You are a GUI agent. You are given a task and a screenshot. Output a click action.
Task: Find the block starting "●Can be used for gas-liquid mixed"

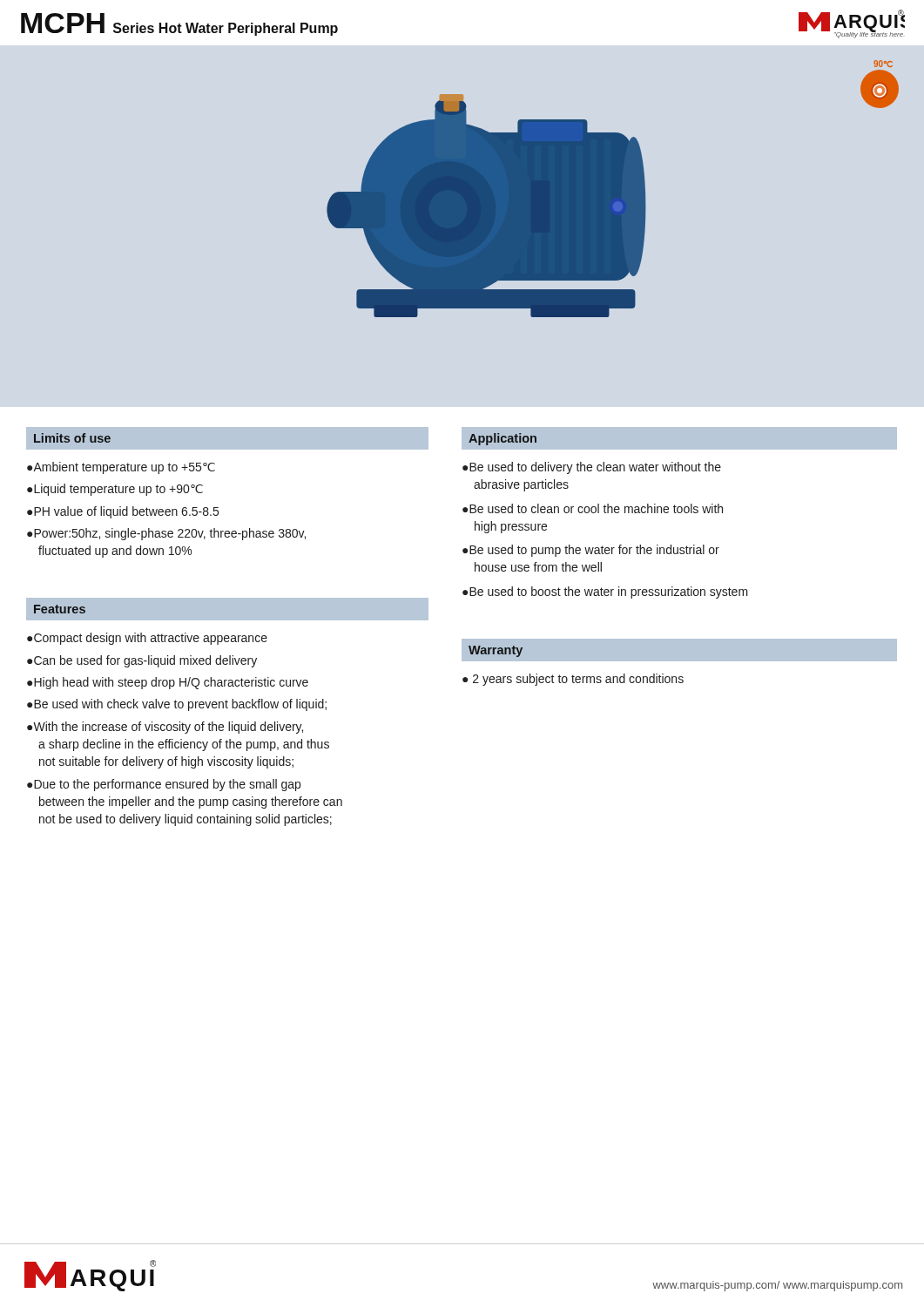pos(142,660)
